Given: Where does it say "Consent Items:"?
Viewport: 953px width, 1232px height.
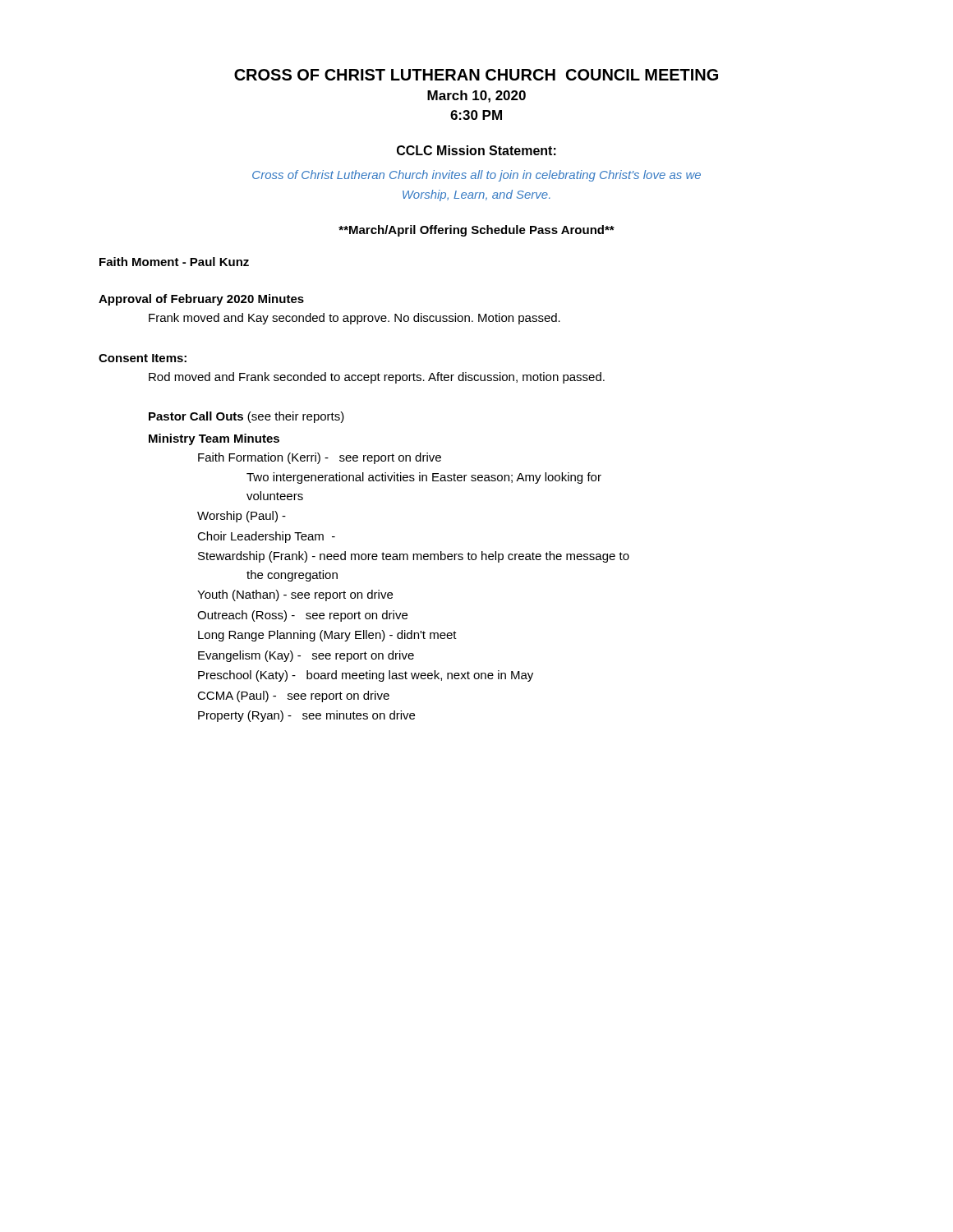Looking at the screenshot, I should point(143,357).
